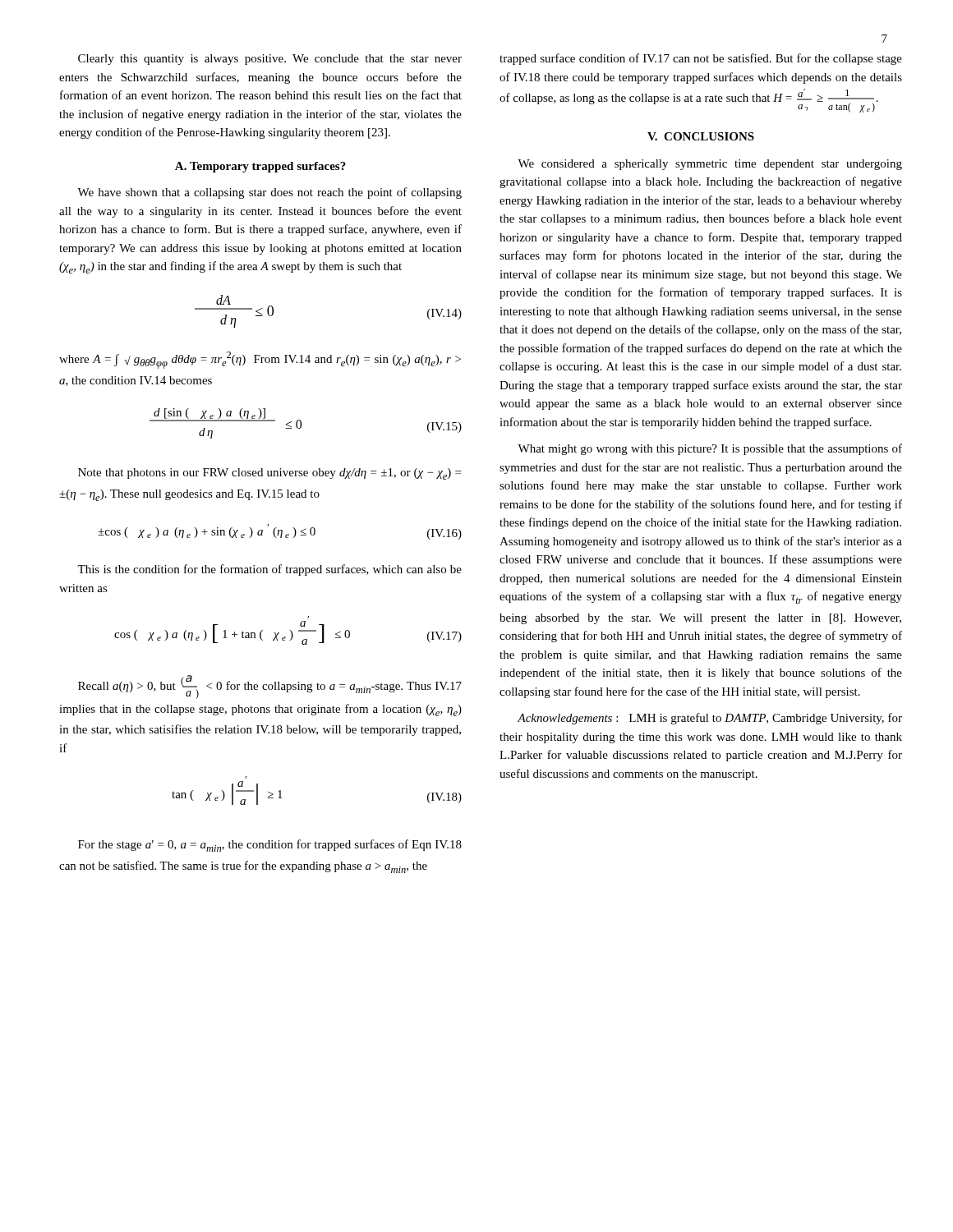
Task: Locate the block starting "A. Temporary trapped surfaces?"
Action: tap(260, 166)
